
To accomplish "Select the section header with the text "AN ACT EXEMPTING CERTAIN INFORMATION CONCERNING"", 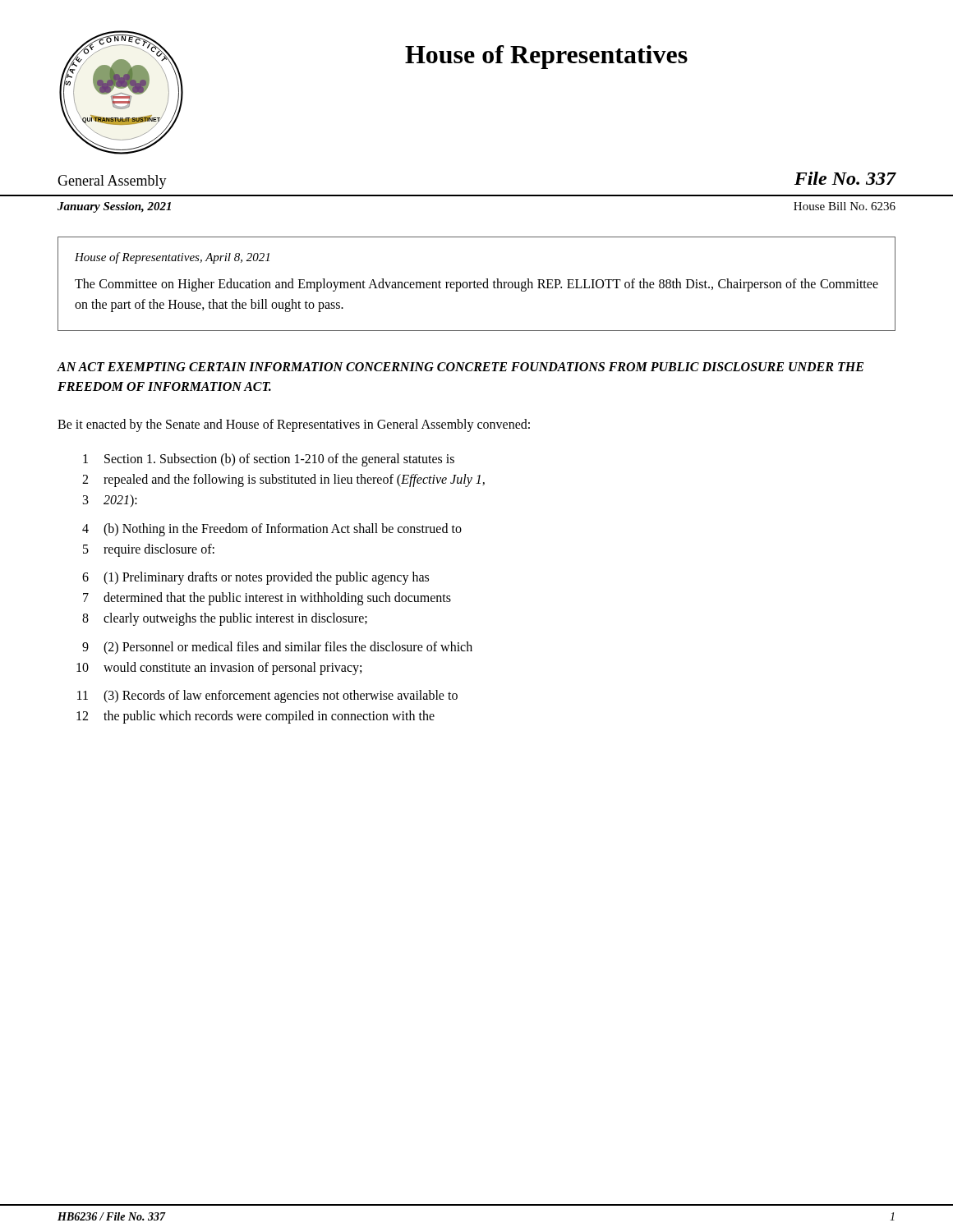I will (461, 376).
